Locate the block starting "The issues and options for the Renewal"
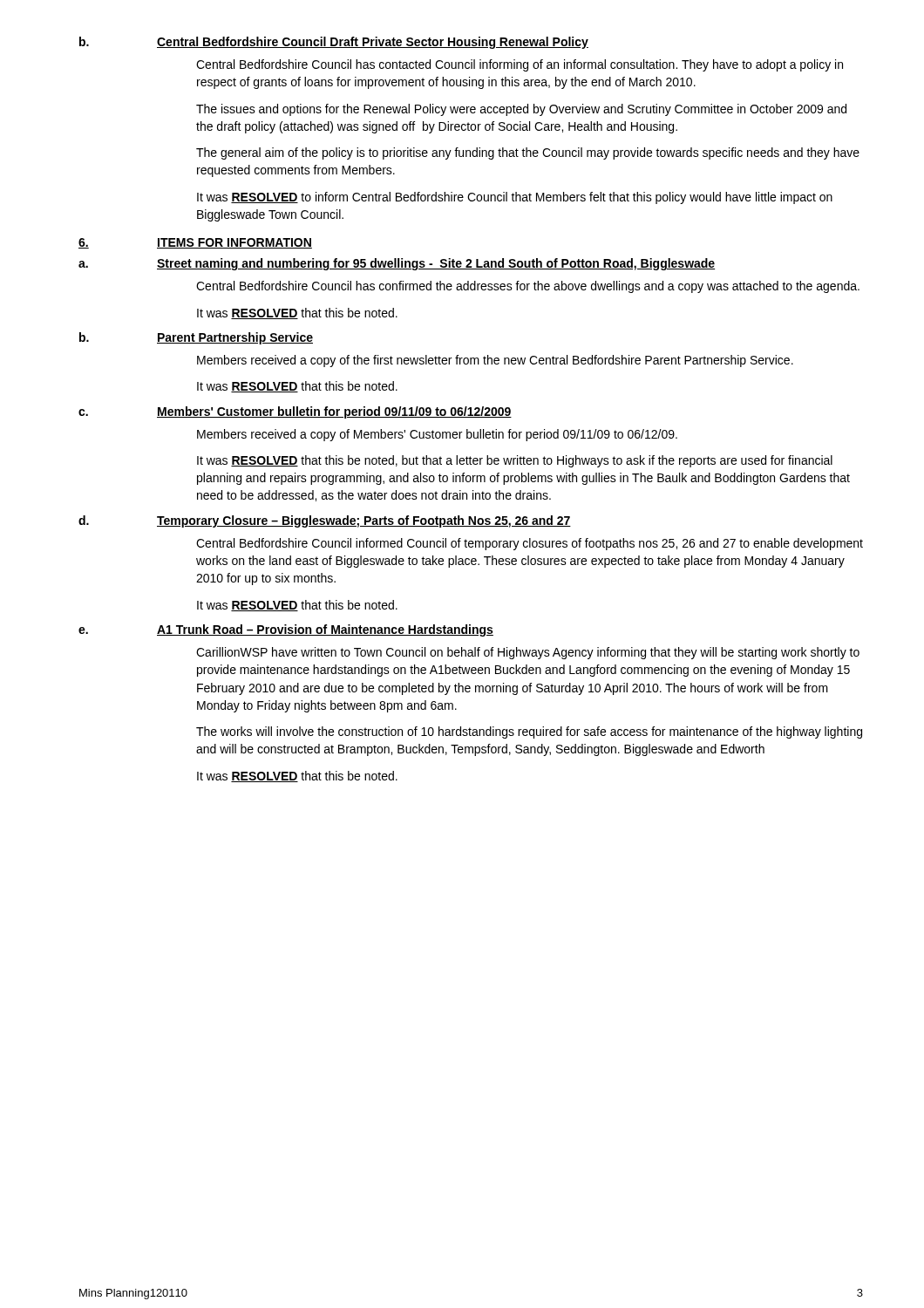The width and height of the screenshot is (924, 1308). 522,117
